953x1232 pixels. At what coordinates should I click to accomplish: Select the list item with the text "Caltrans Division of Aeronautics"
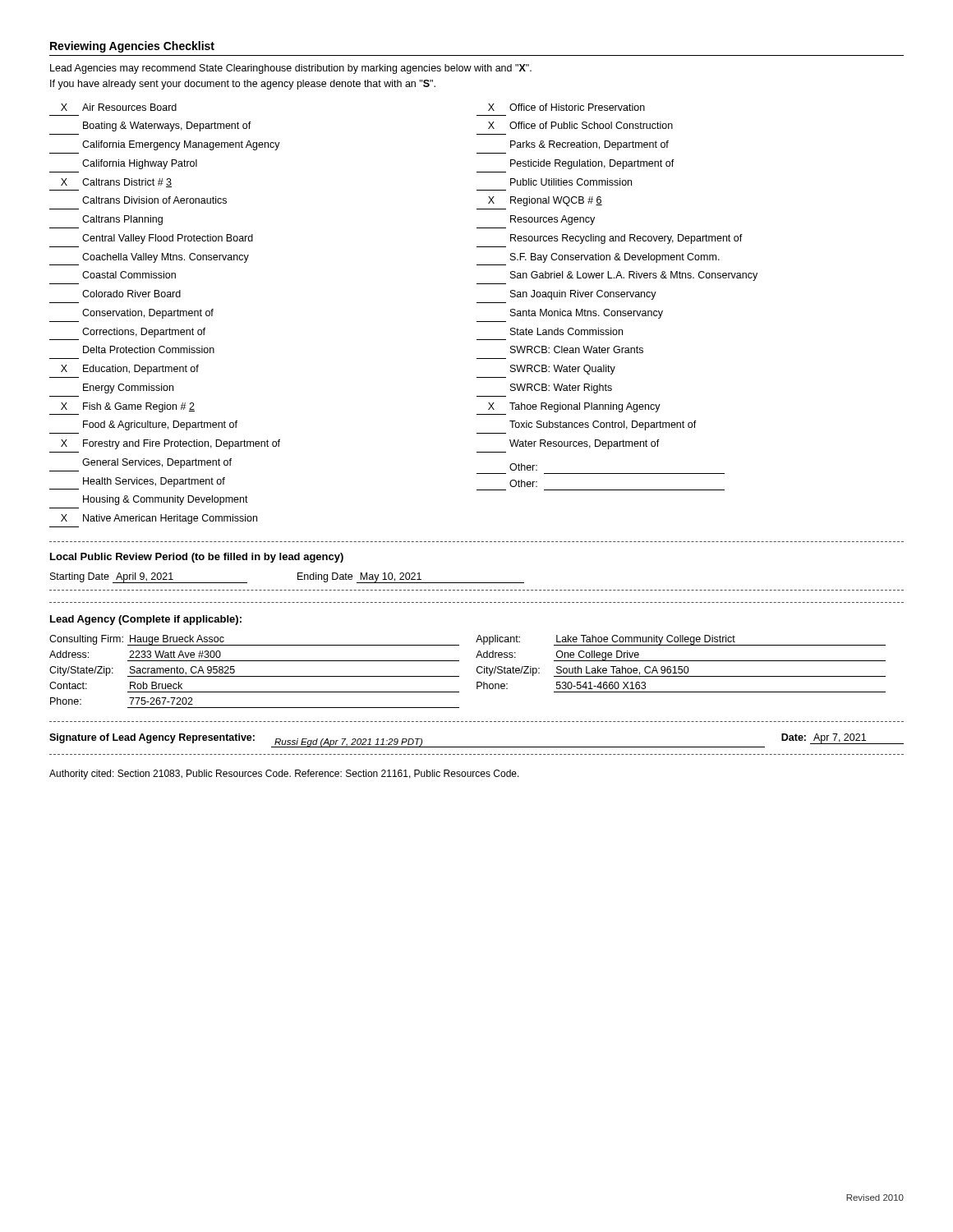point(154,200)
